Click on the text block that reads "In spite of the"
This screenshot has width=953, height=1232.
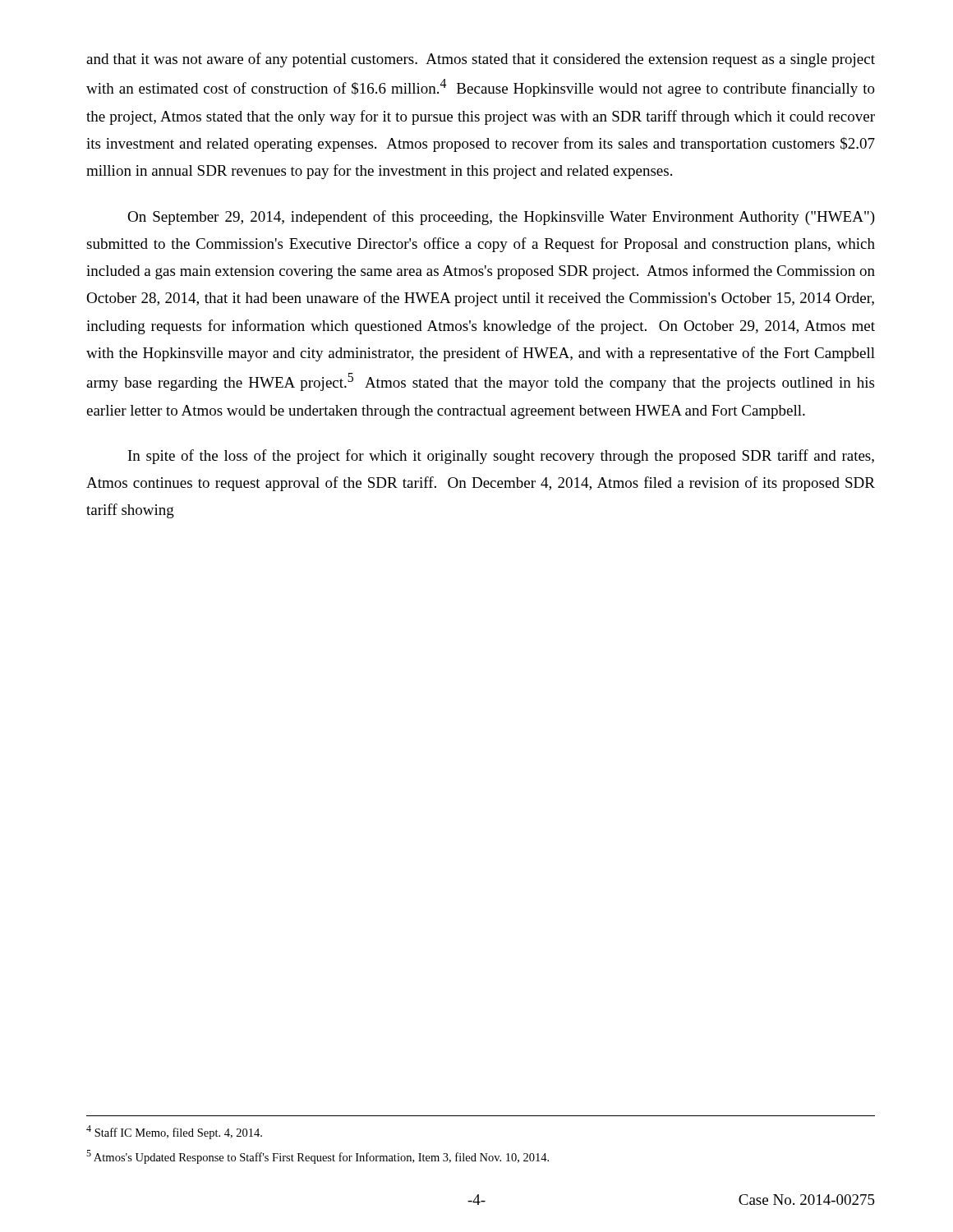point(481,483)
